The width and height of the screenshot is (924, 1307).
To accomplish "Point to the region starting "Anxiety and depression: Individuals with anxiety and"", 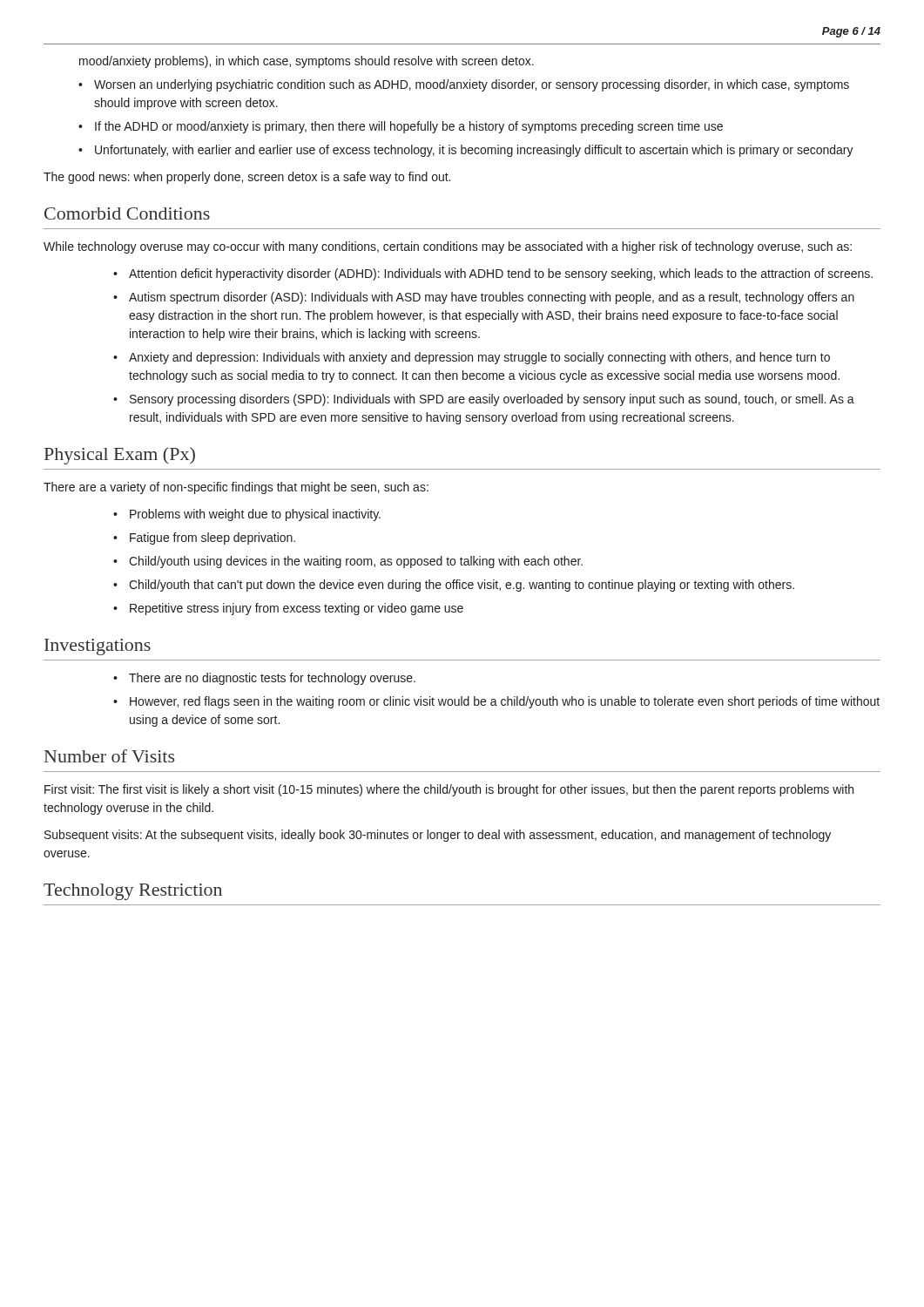I will pos(497,367).
